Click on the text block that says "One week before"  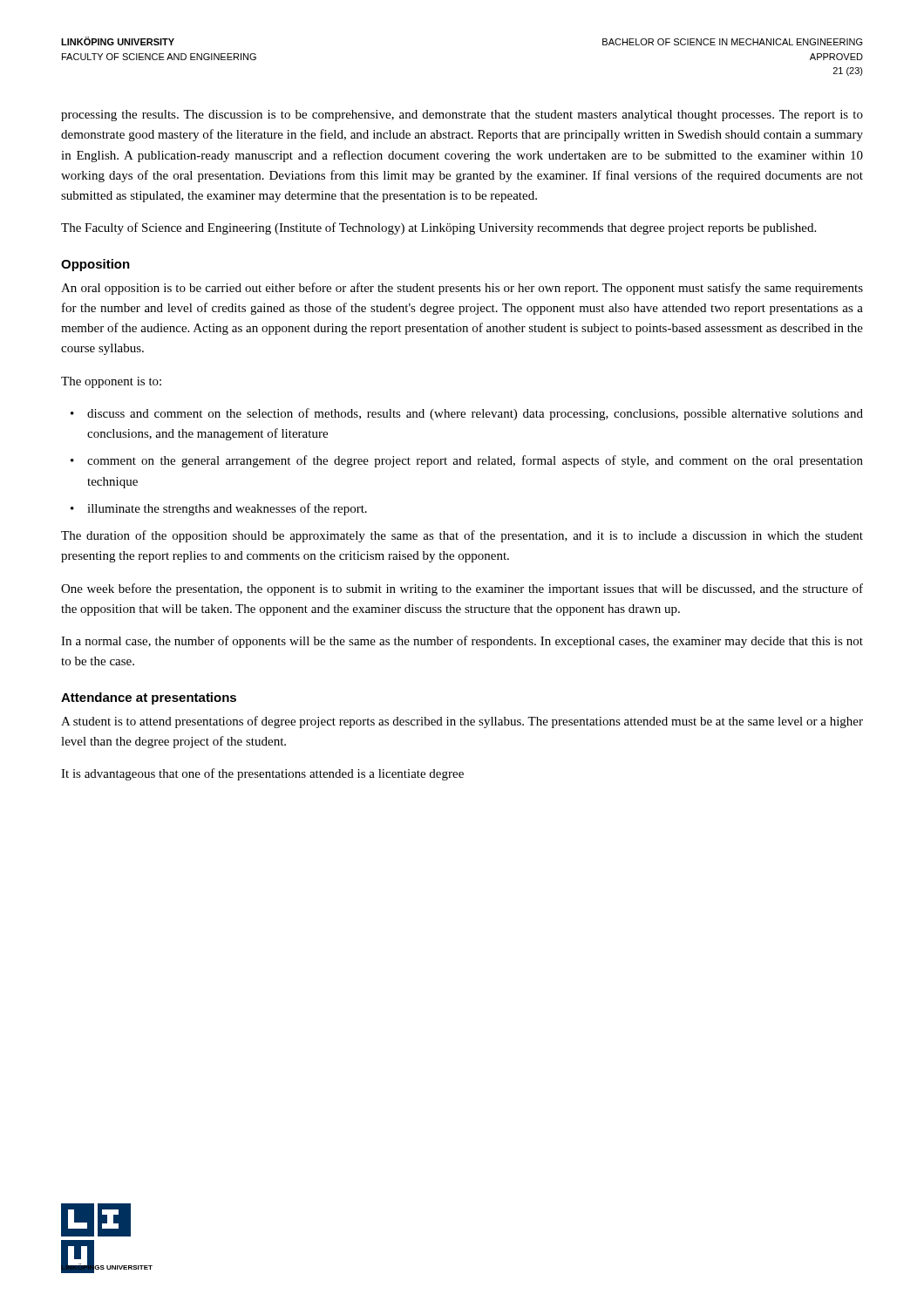(462, 598)
